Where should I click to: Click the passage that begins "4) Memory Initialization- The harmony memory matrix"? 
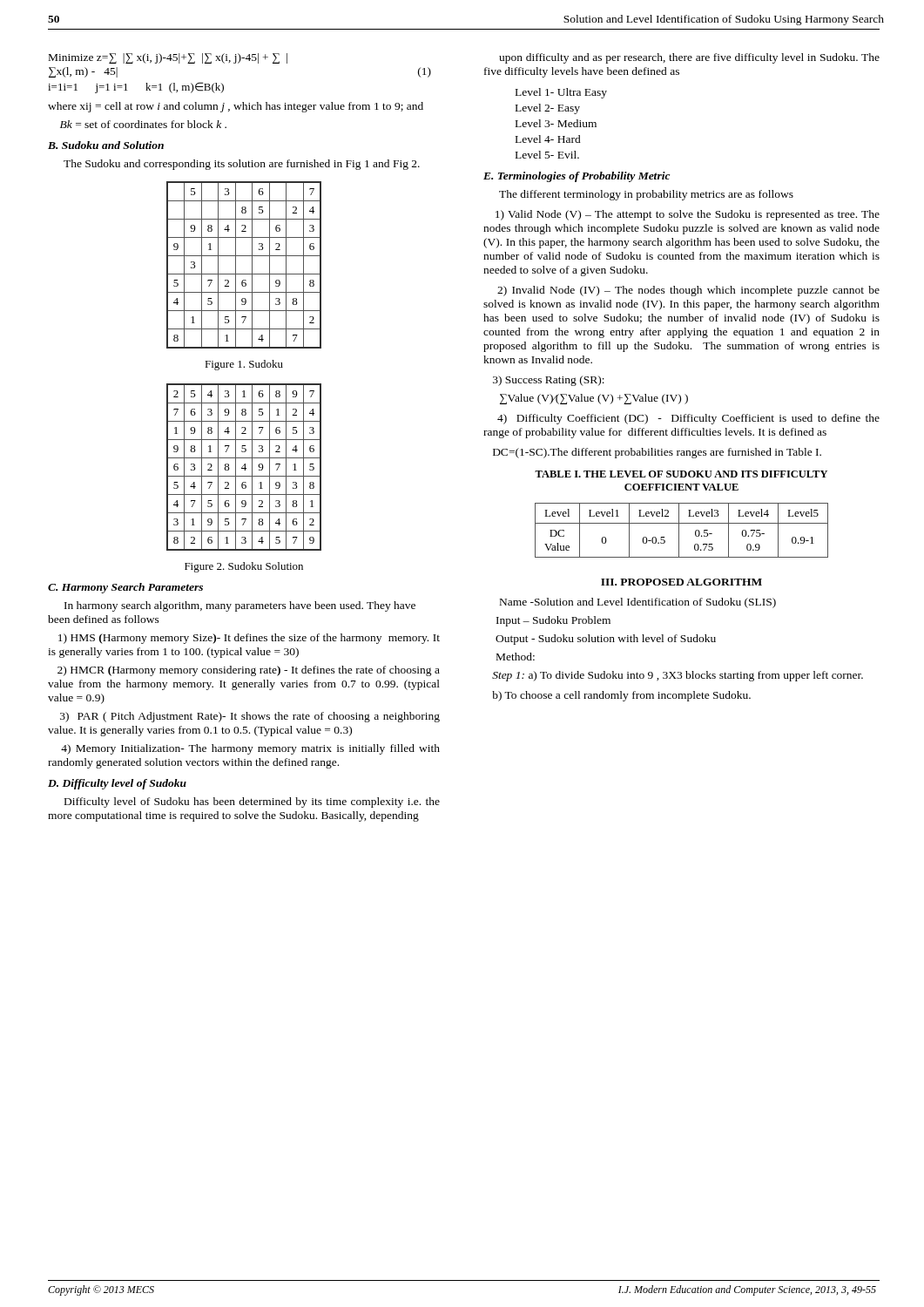[x=244, y=755]
